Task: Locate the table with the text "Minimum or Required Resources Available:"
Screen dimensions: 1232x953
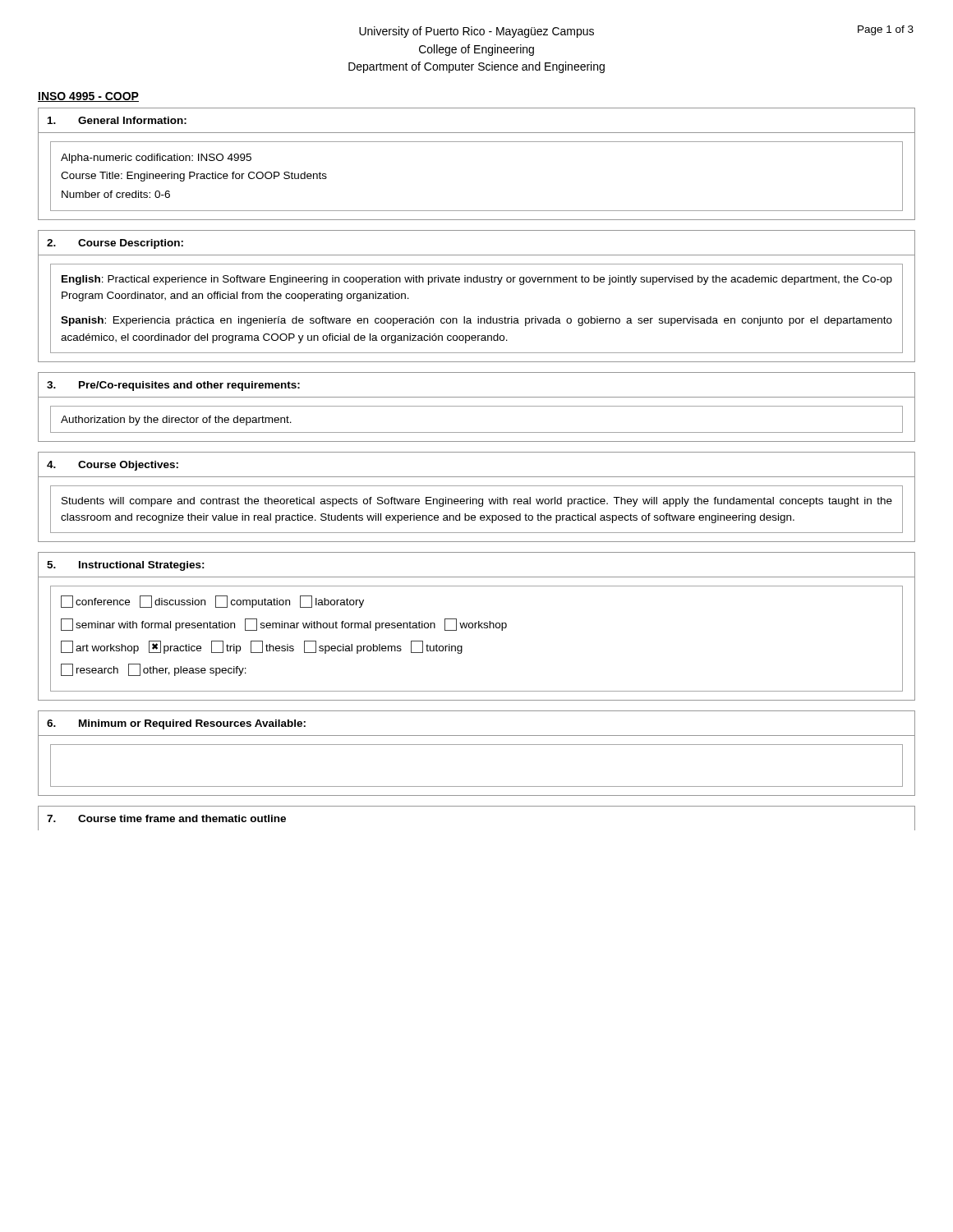Action: tap(476, 753)
